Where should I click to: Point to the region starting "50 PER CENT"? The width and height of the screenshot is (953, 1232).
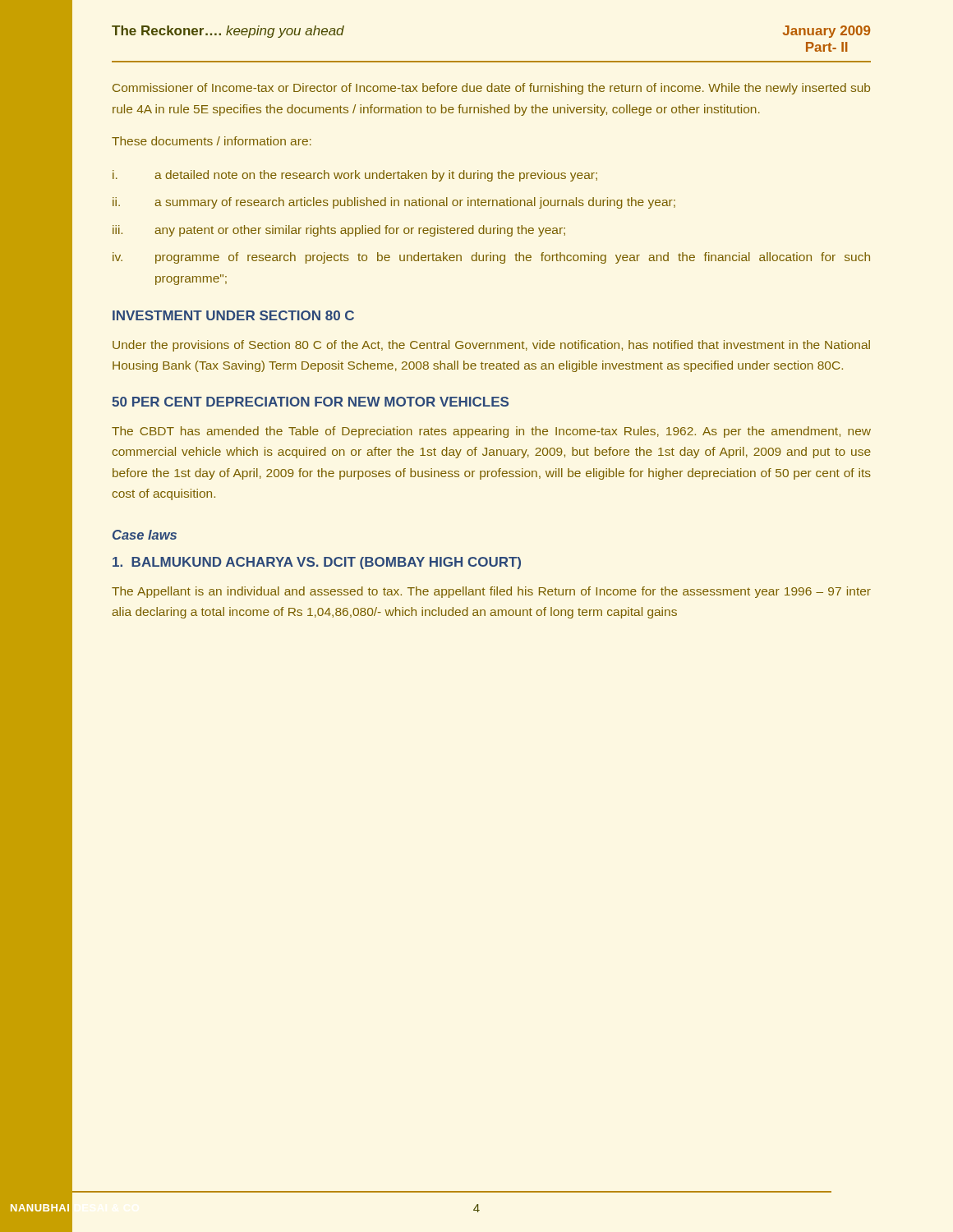point(310,402)
